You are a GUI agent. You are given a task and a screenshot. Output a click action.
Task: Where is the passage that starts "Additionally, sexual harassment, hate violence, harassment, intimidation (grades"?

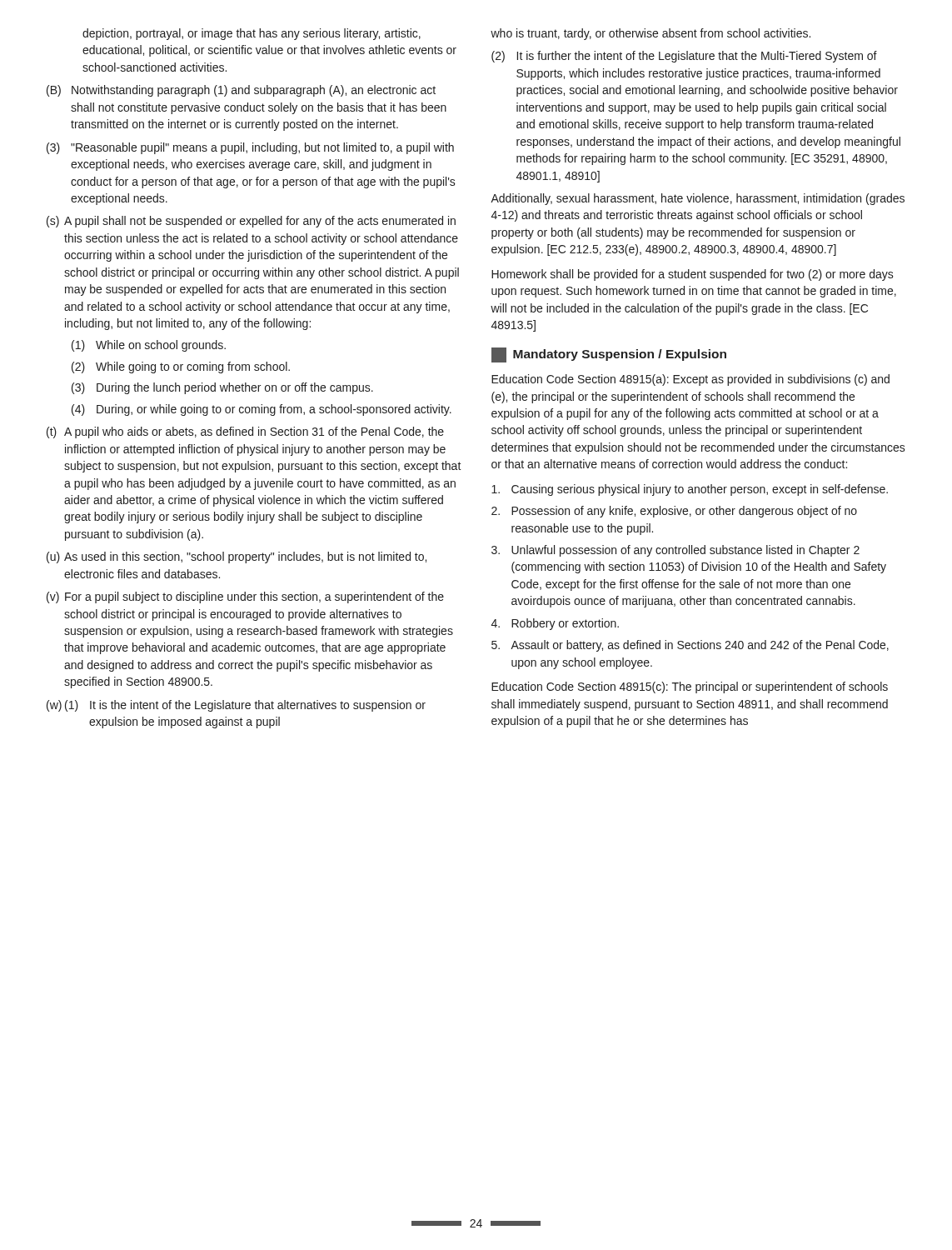[x=698, y=224]
